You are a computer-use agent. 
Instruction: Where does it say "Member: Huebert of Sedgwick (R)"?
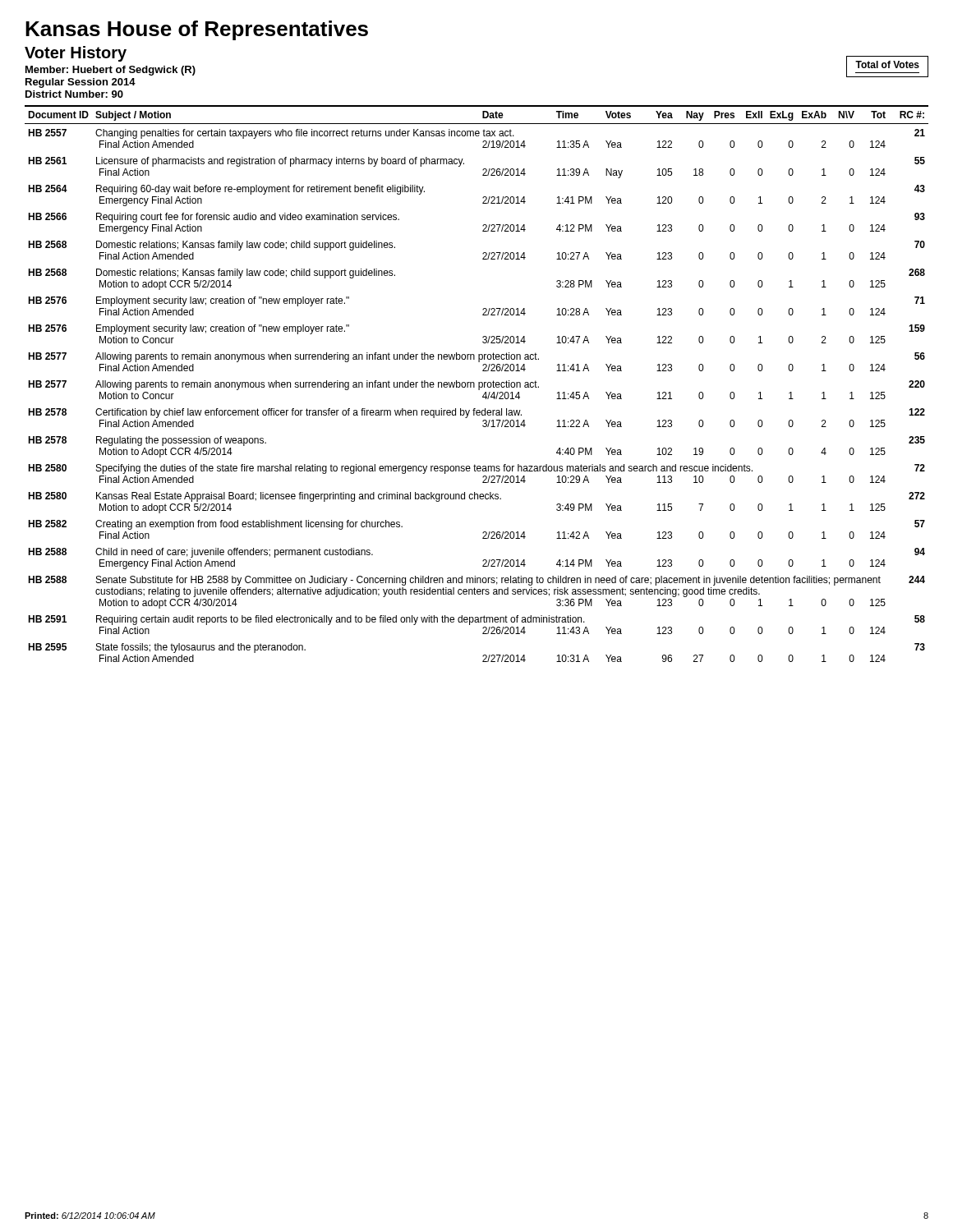point(110,69)
